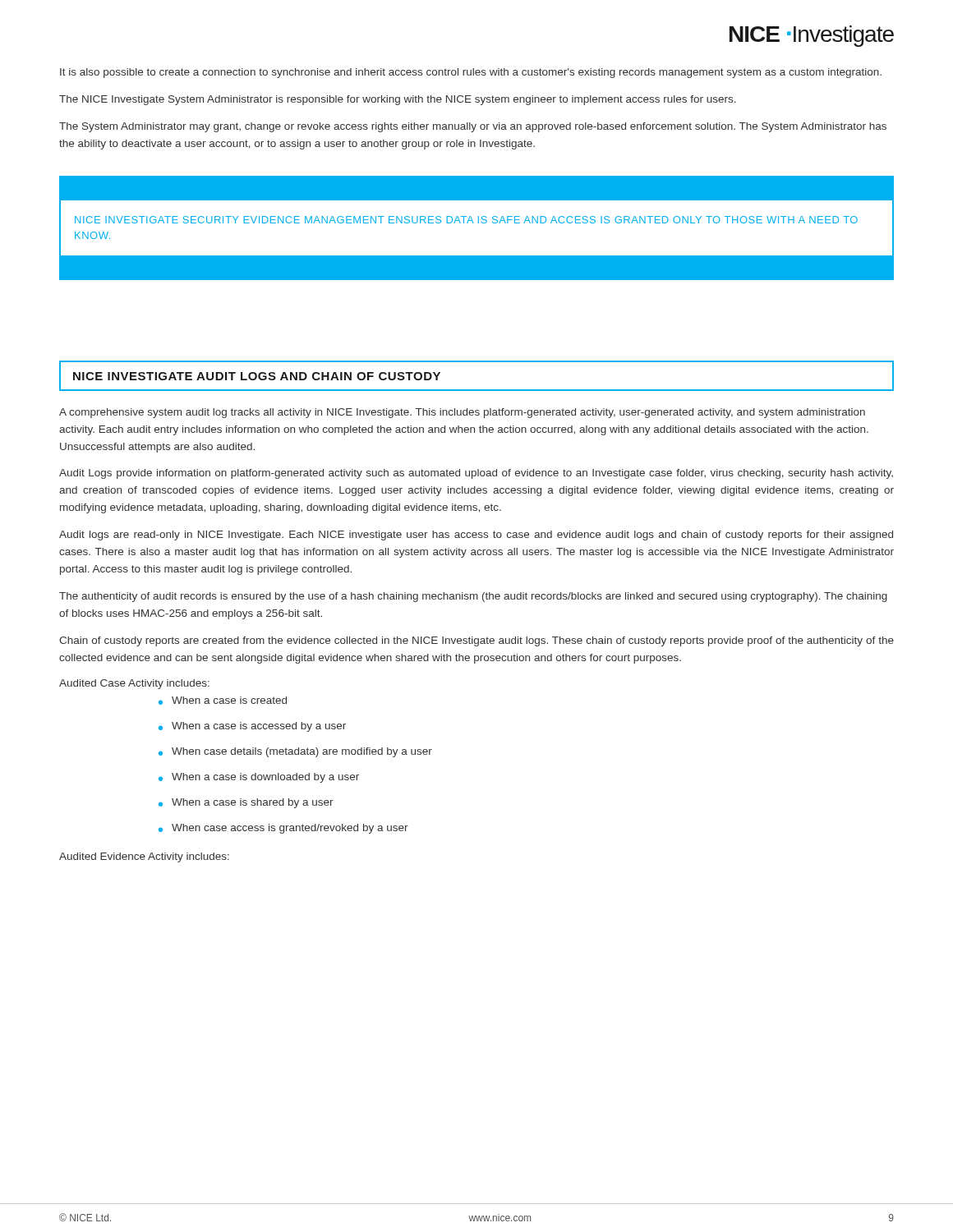
Task: Click the passage that begins "Audit logs are read-only in NICE Investigate."
Action: (x=476, y=552)
